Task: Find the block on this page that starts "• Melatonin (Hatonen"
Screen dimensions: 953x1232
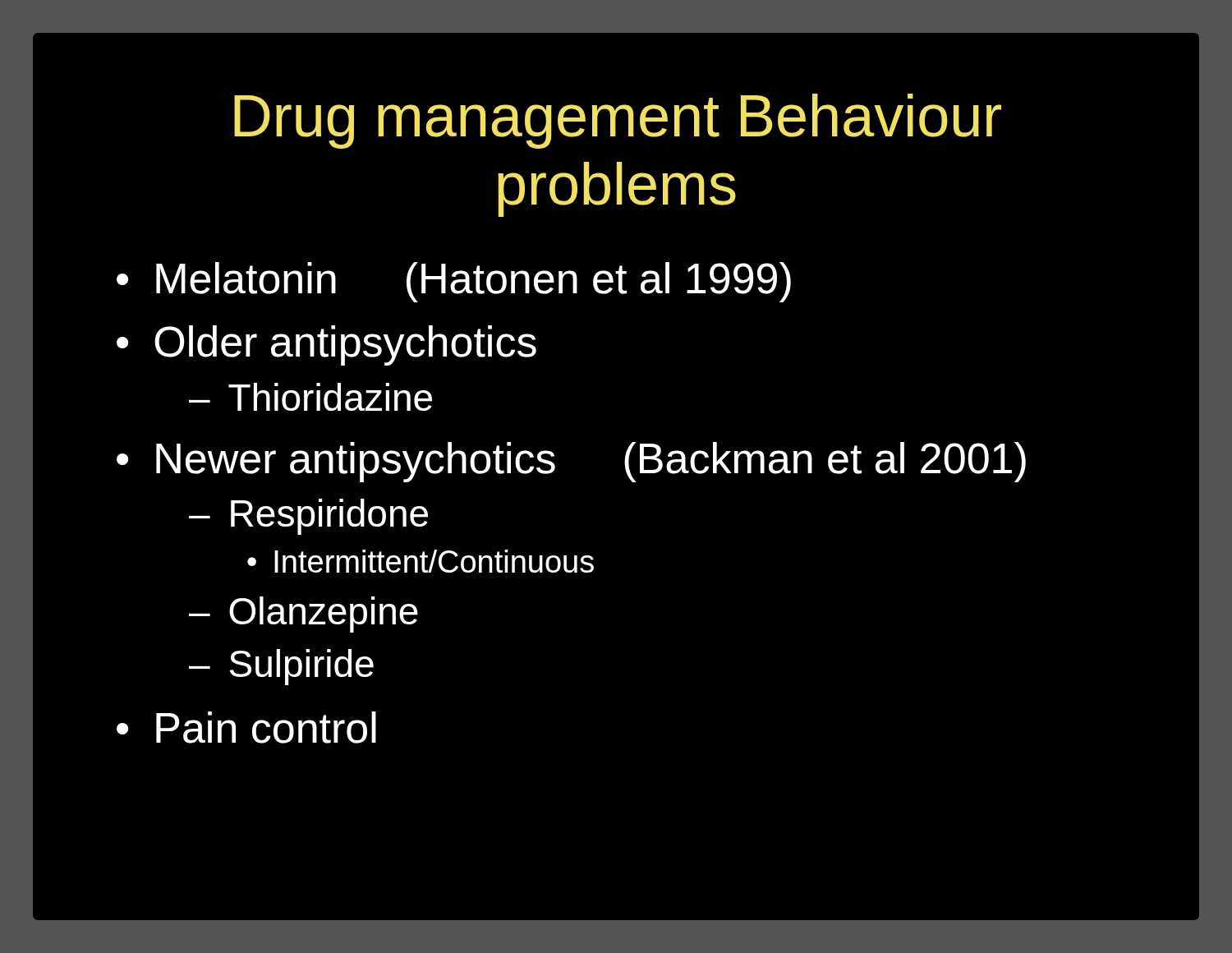Action: (x=454, y=279)
